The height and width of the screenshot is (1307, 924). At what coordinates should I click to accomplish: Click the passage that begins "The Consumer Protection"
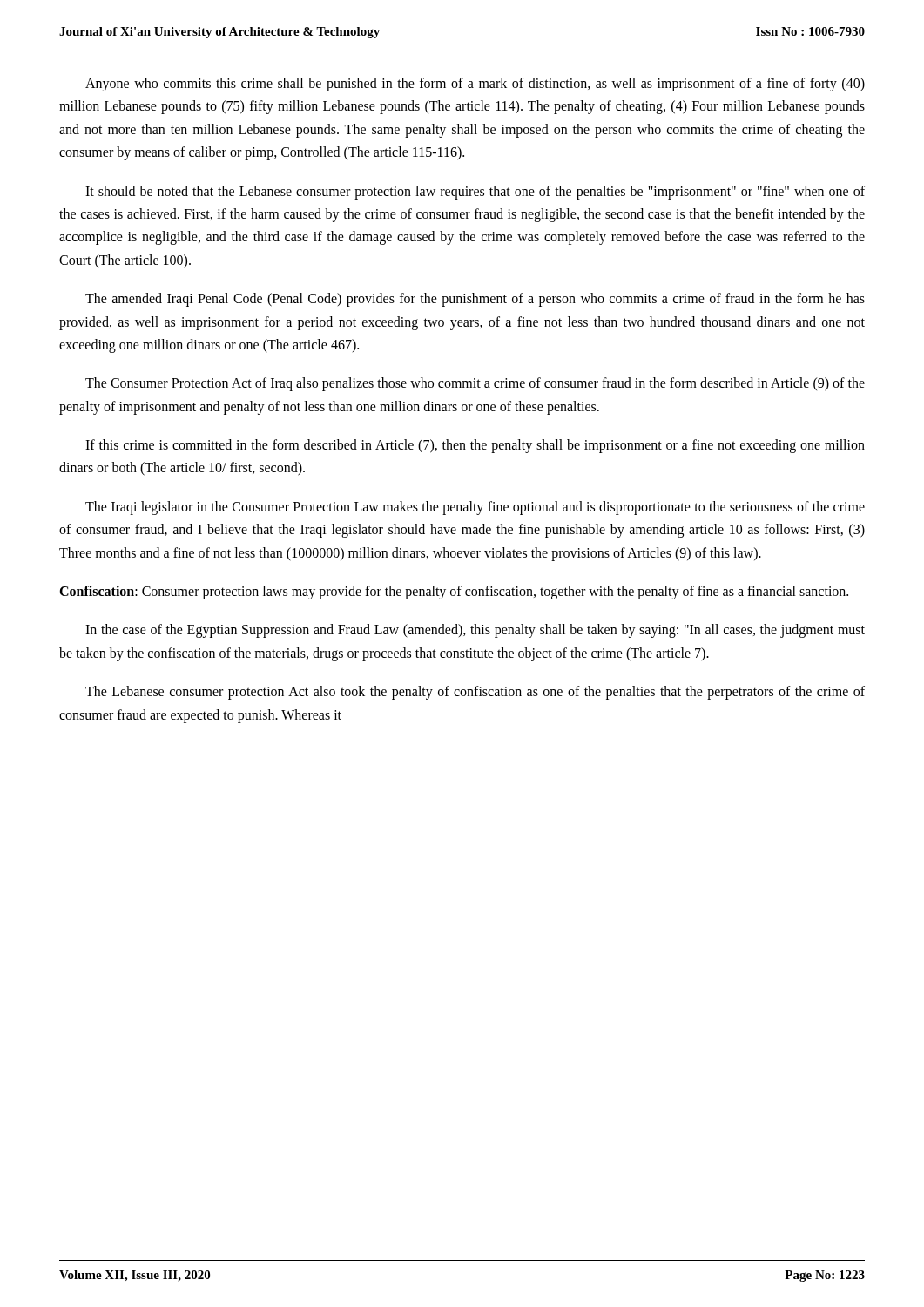tap(462, 395)
